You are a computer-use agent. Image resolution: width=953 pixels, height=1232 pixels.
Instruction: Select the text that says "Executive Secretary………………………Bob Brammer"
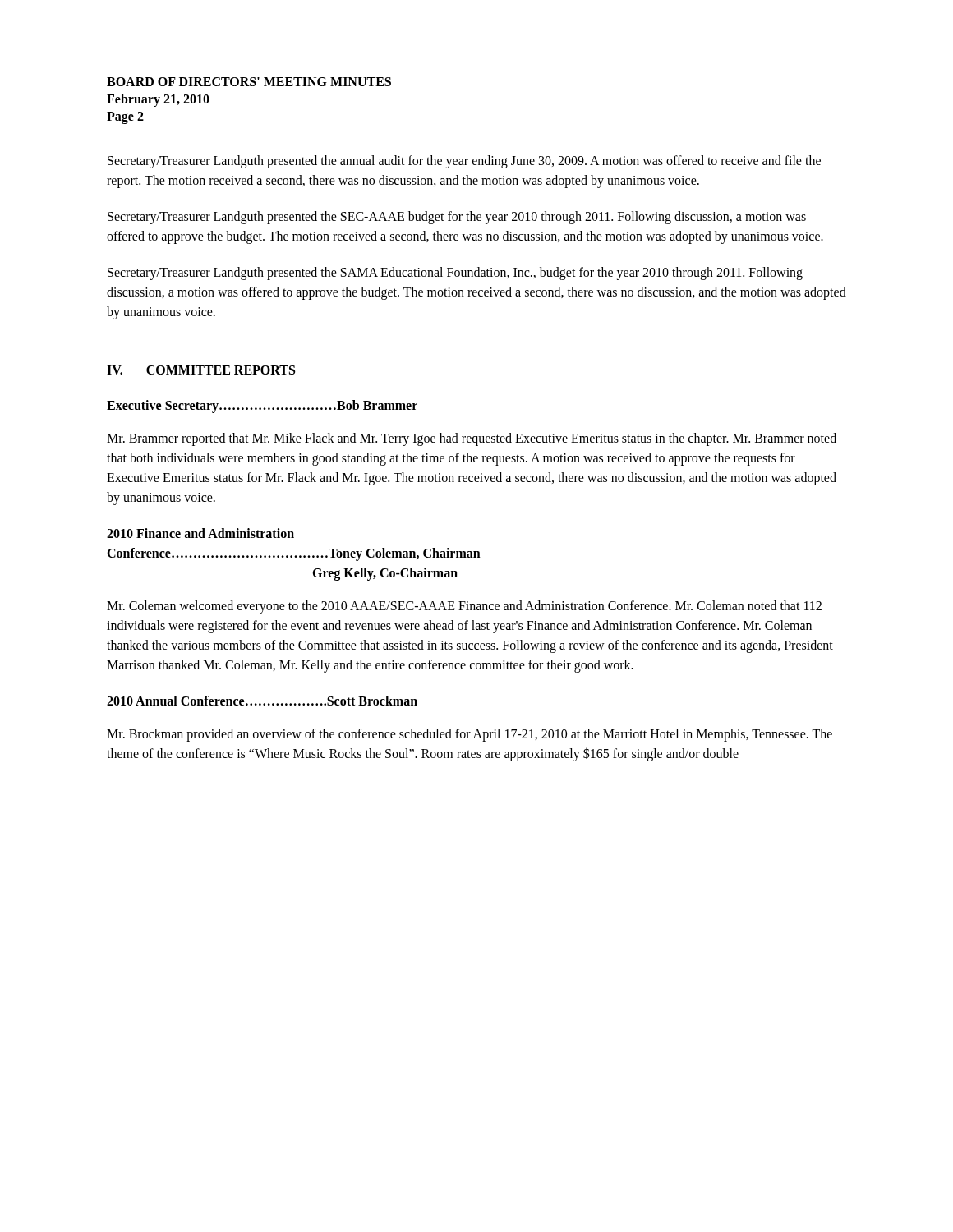(x=262, y=406)
